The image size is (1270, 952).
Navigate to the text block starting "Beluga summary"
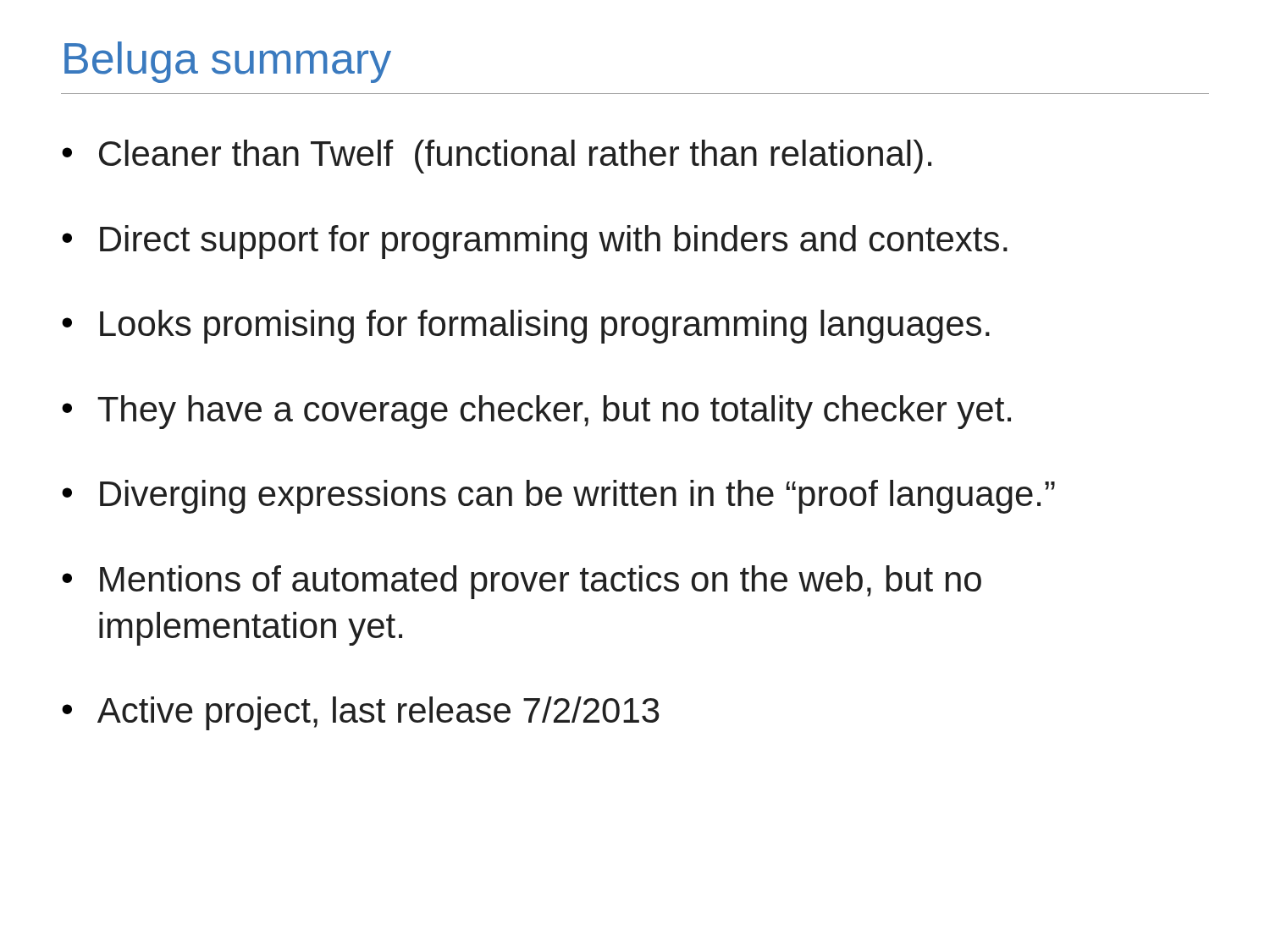228,62
